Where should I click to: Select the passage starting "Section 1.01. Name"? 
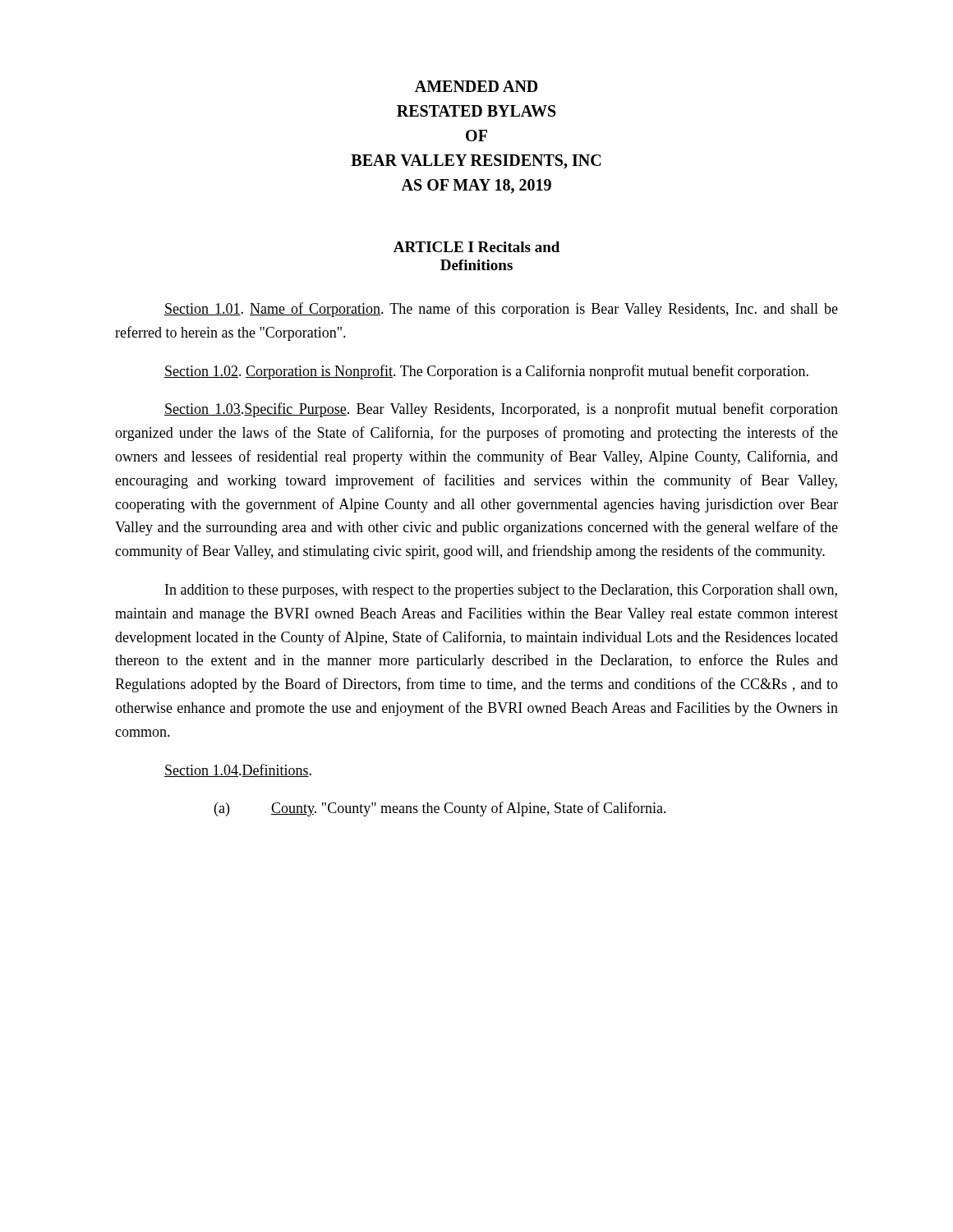click(476, 321)
